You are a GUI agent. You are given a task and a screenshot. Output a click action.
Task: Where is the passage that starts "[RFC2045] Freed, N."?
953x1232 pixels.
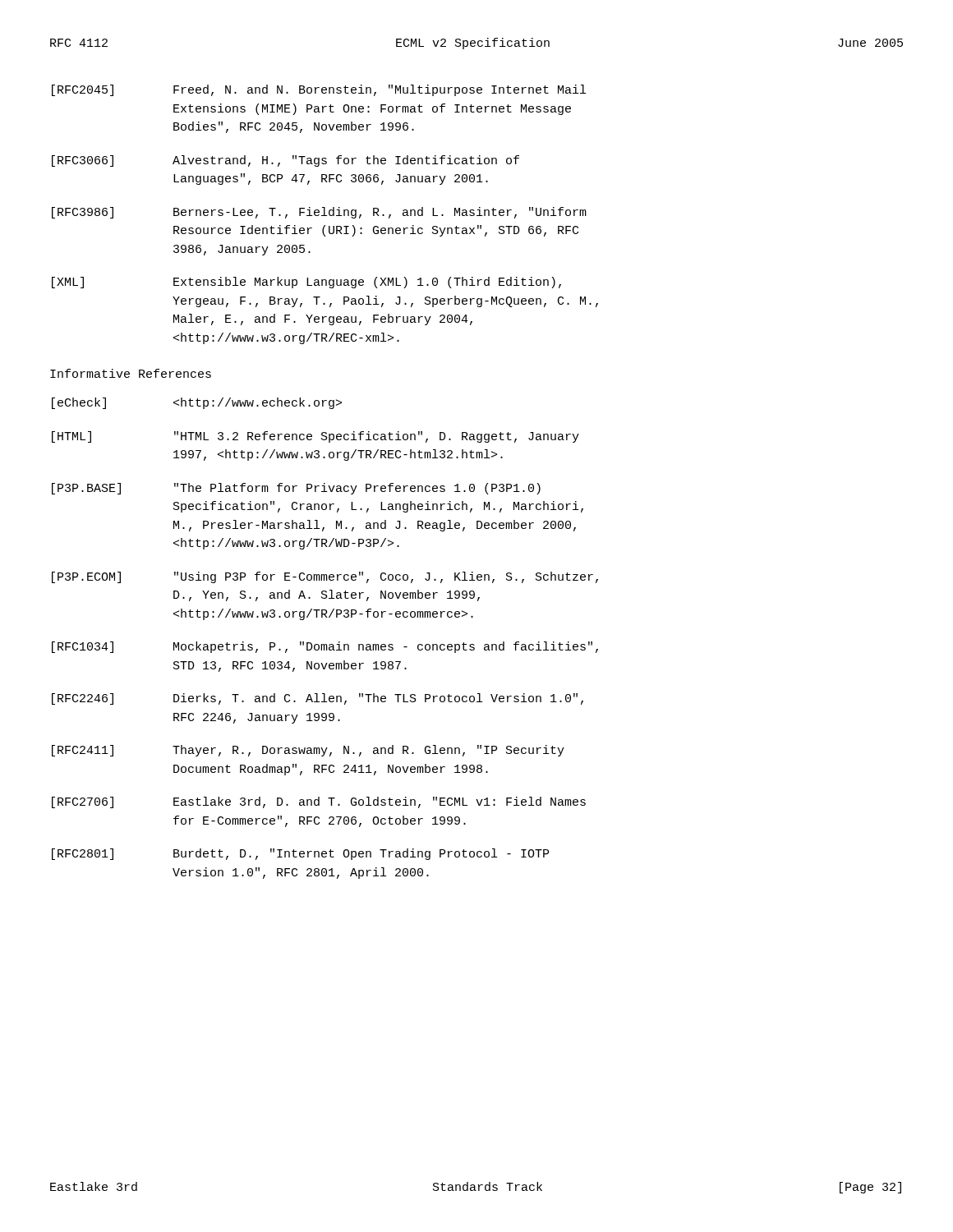(476, 110)
